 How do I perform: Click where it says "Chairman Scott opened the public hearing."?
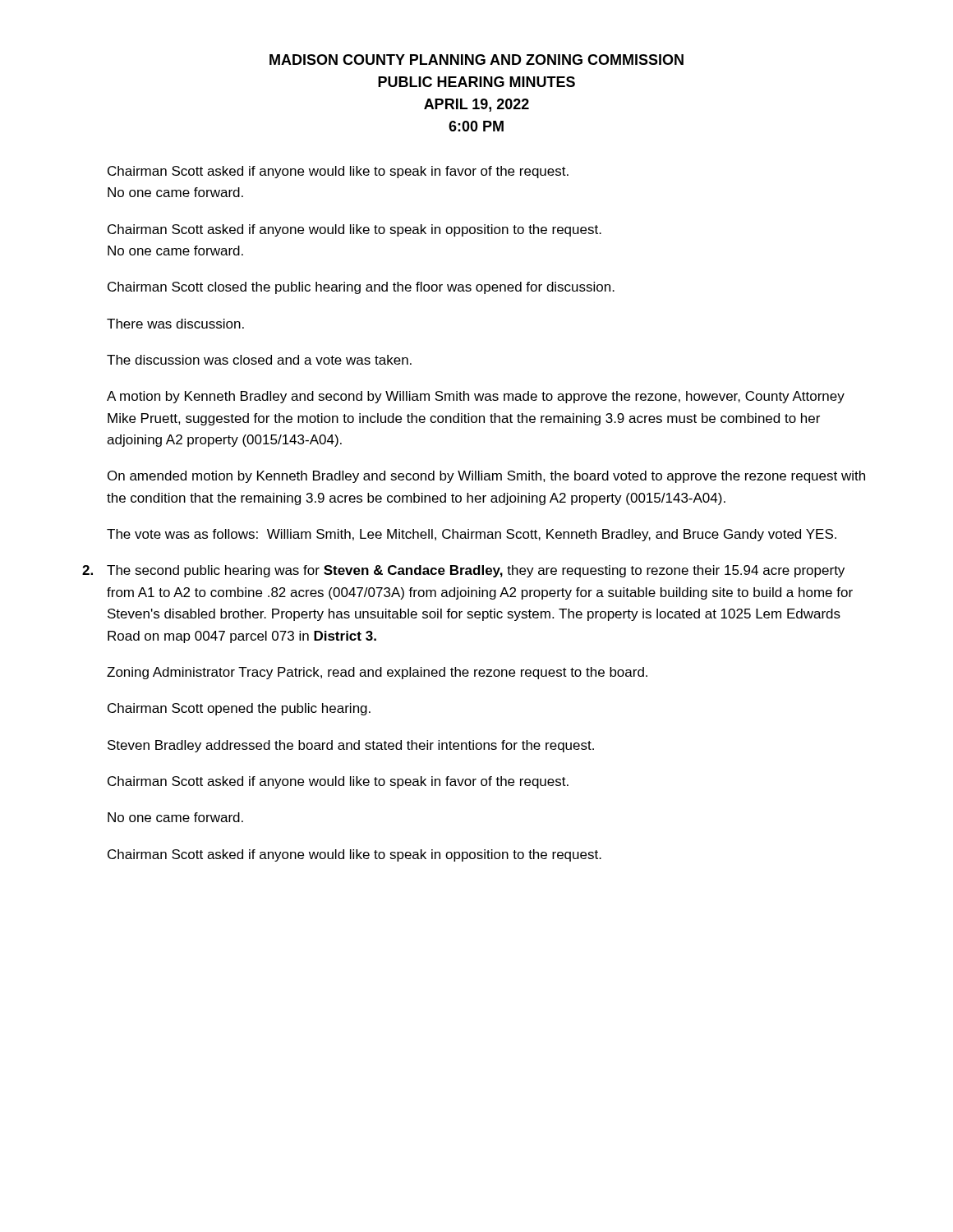tap(239, 709)
